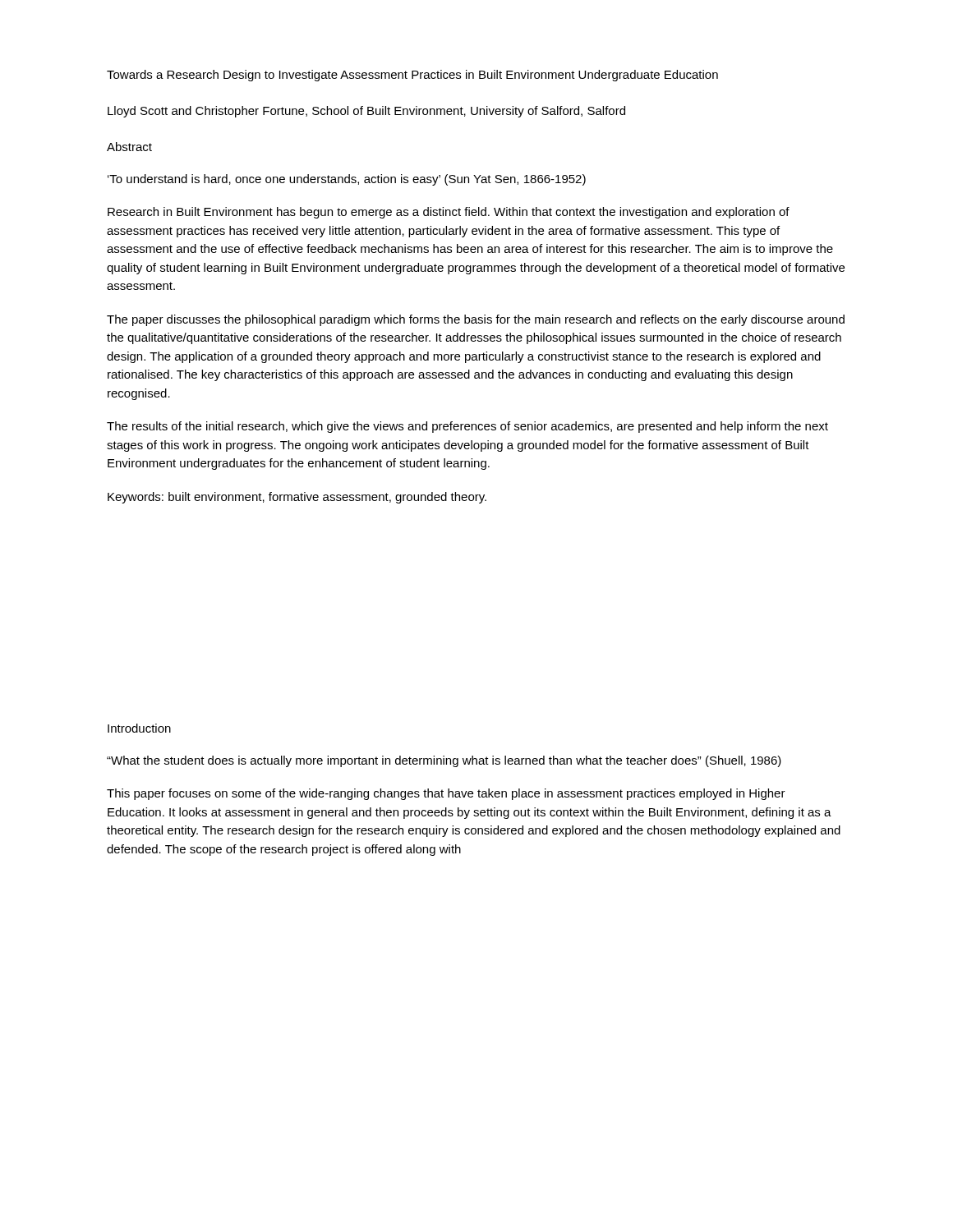Locate the text block that says "The paper discusses the philosophical paradigm which"
953x1232 pixels.
pos(476,356)
